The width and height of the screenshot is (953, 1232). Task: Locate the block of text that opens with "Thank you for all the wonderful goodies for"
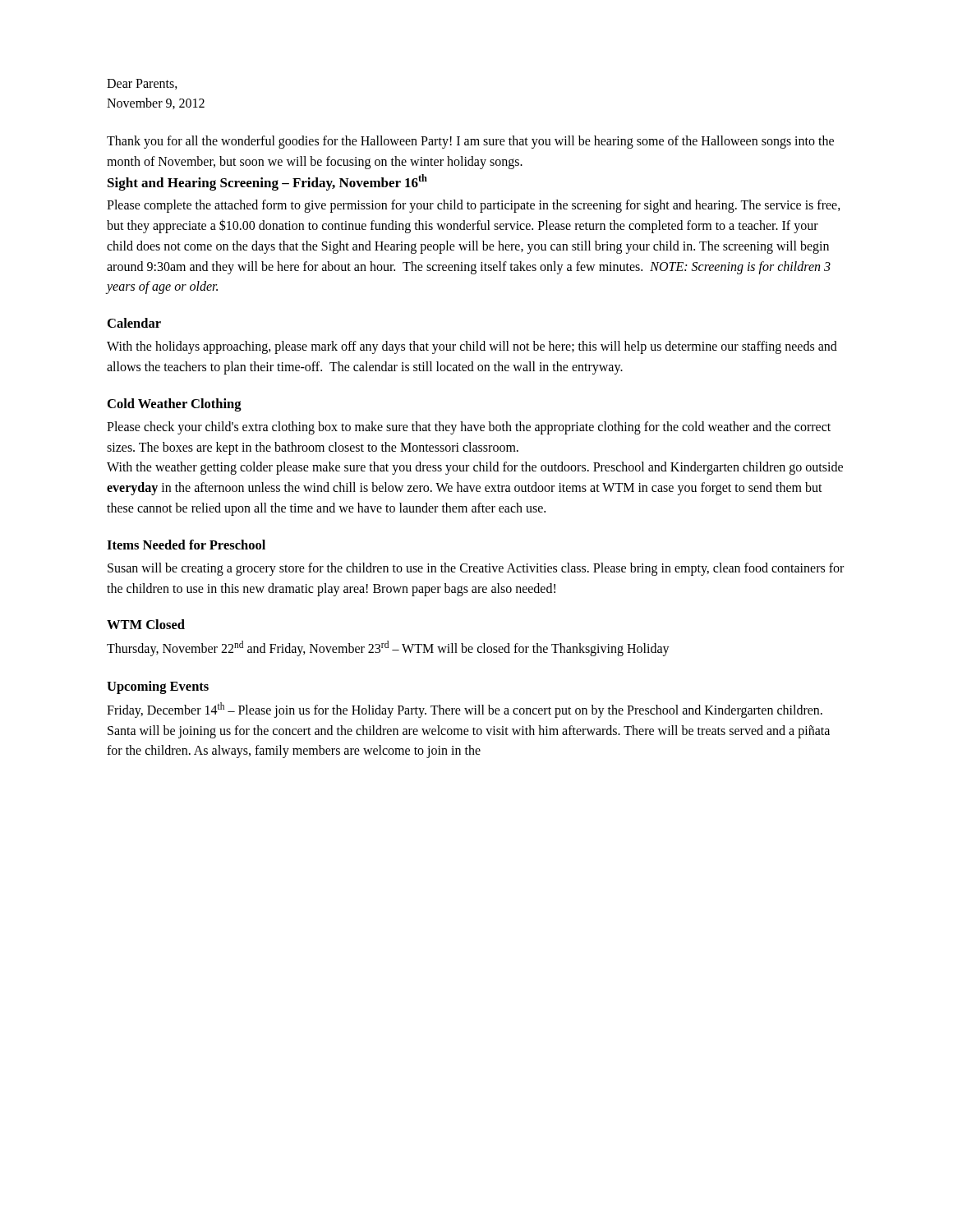pyautogui.click(x=471, y=151)
